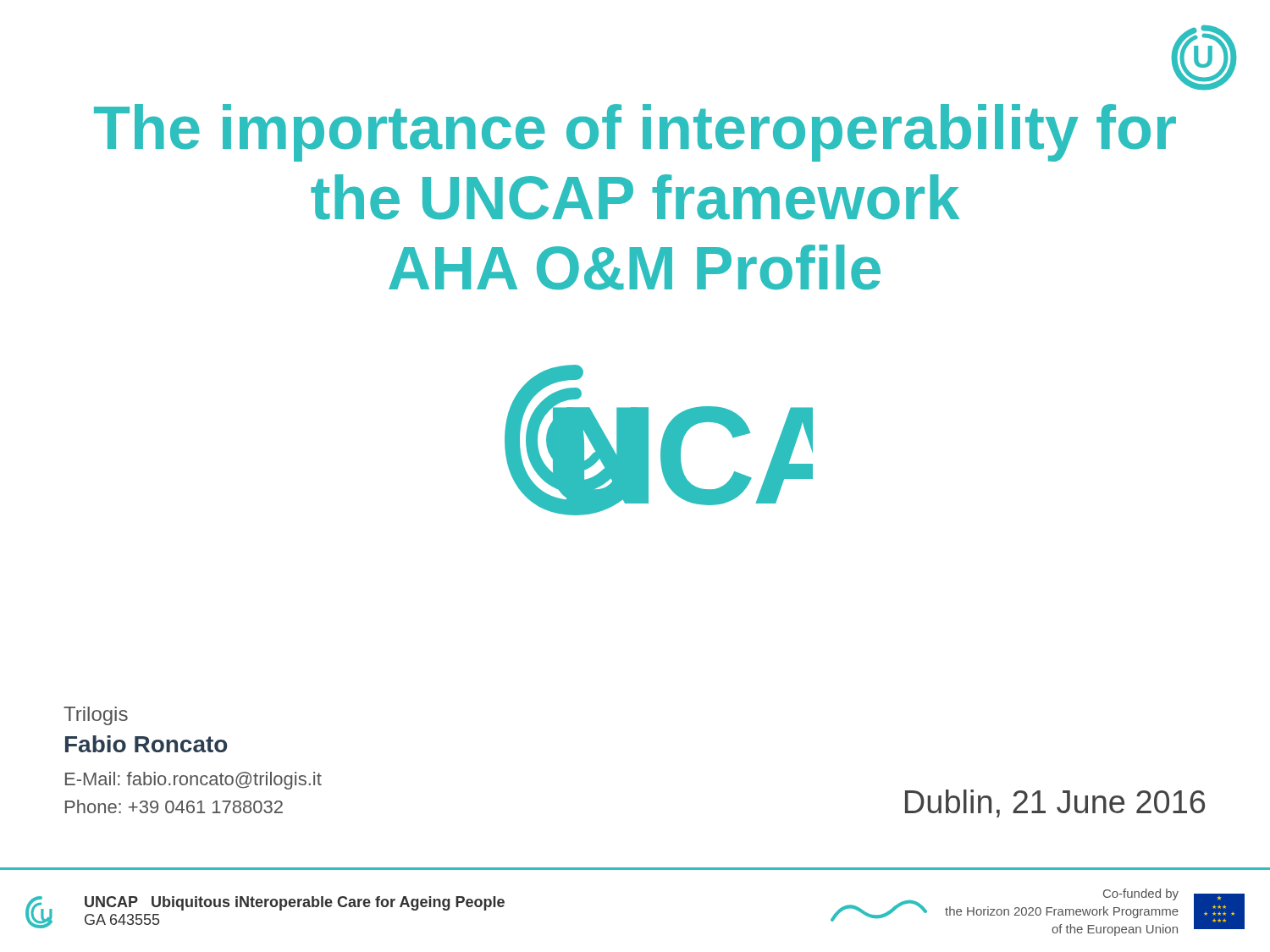Click the title
Viewport: 1270px width, 952px height.
pos(635,198)
